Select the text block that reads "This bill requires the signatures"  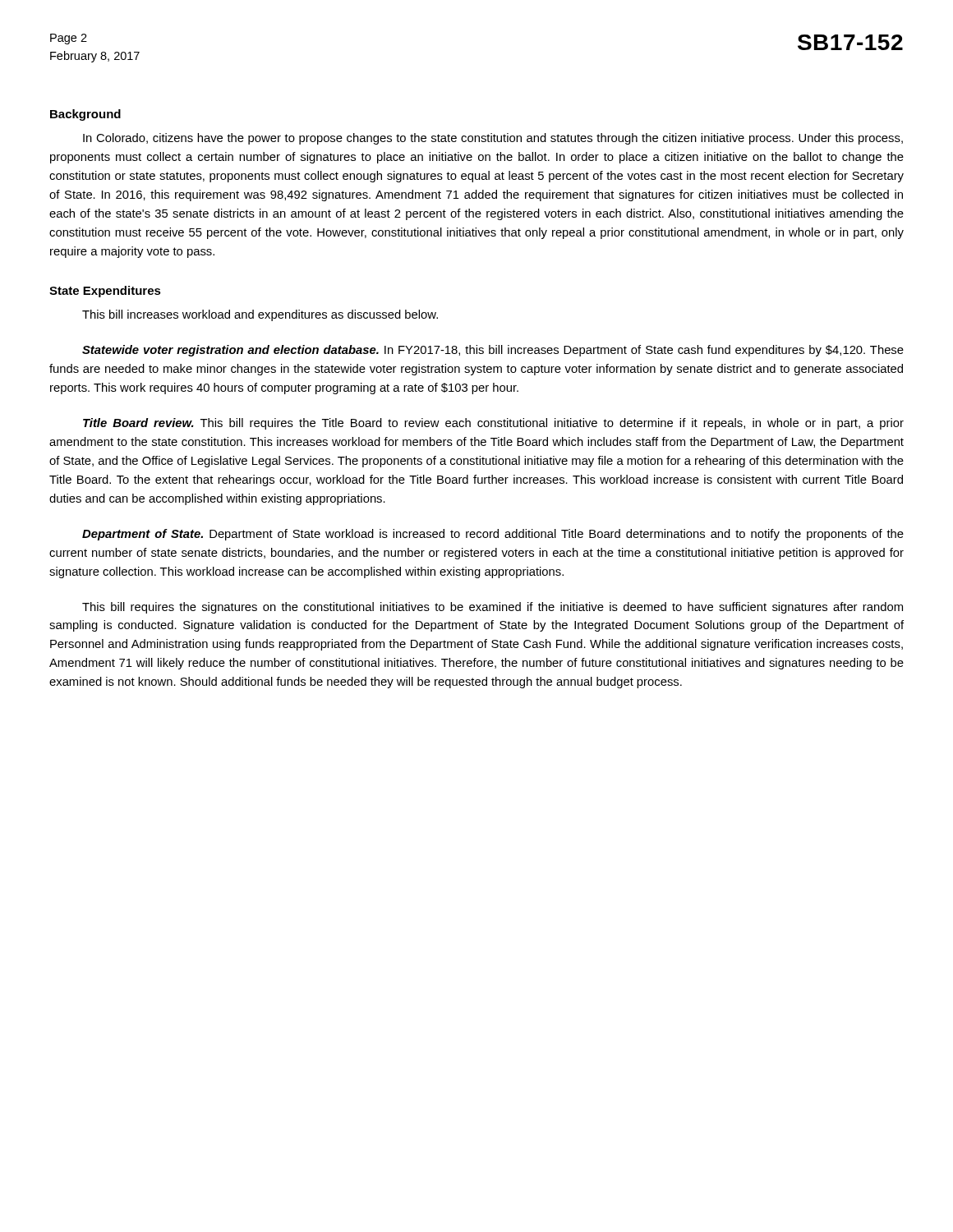pyautogui.click(x=476, y=644)
